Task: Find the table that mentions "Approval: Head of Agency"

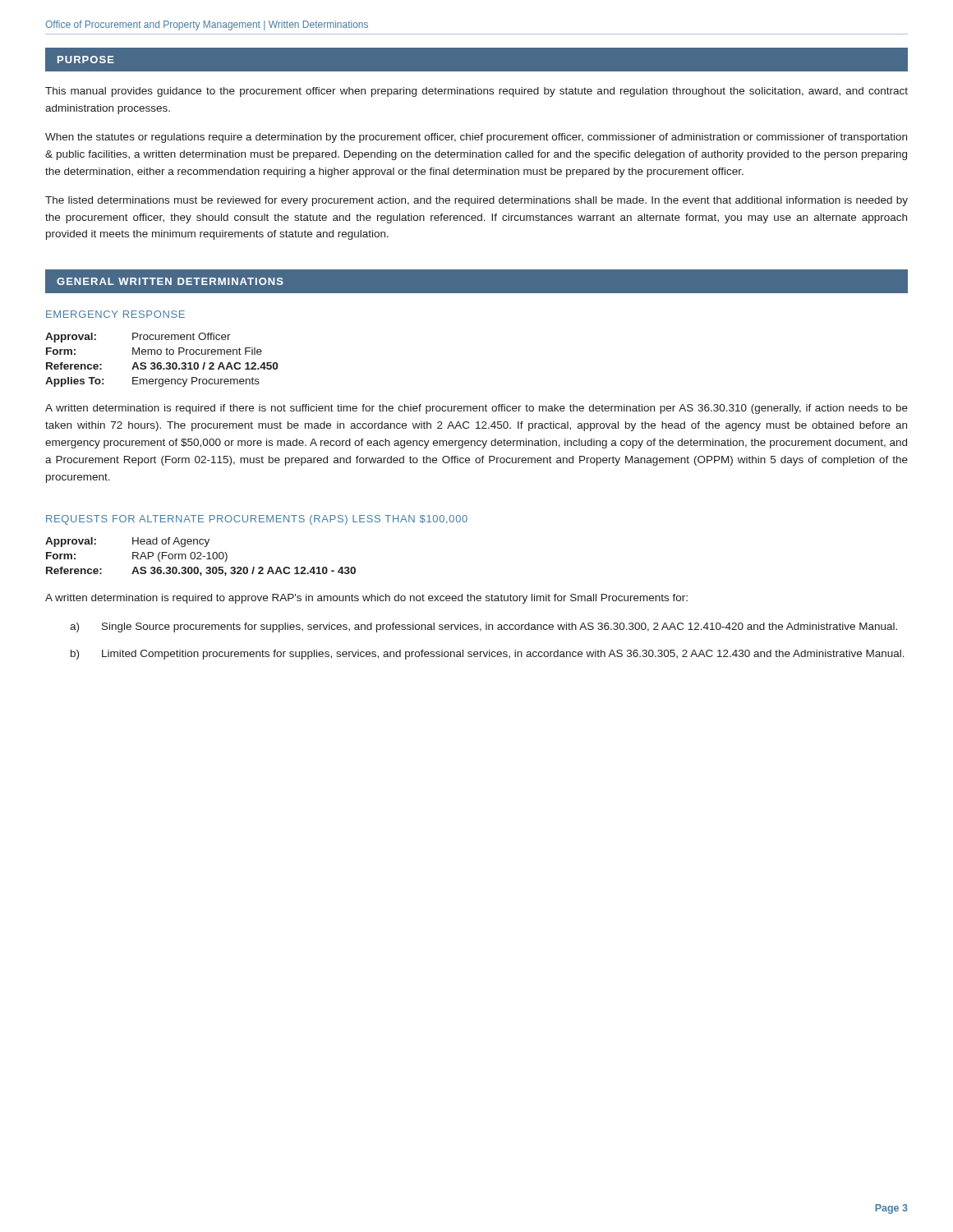Action: (x=476, y=556)
